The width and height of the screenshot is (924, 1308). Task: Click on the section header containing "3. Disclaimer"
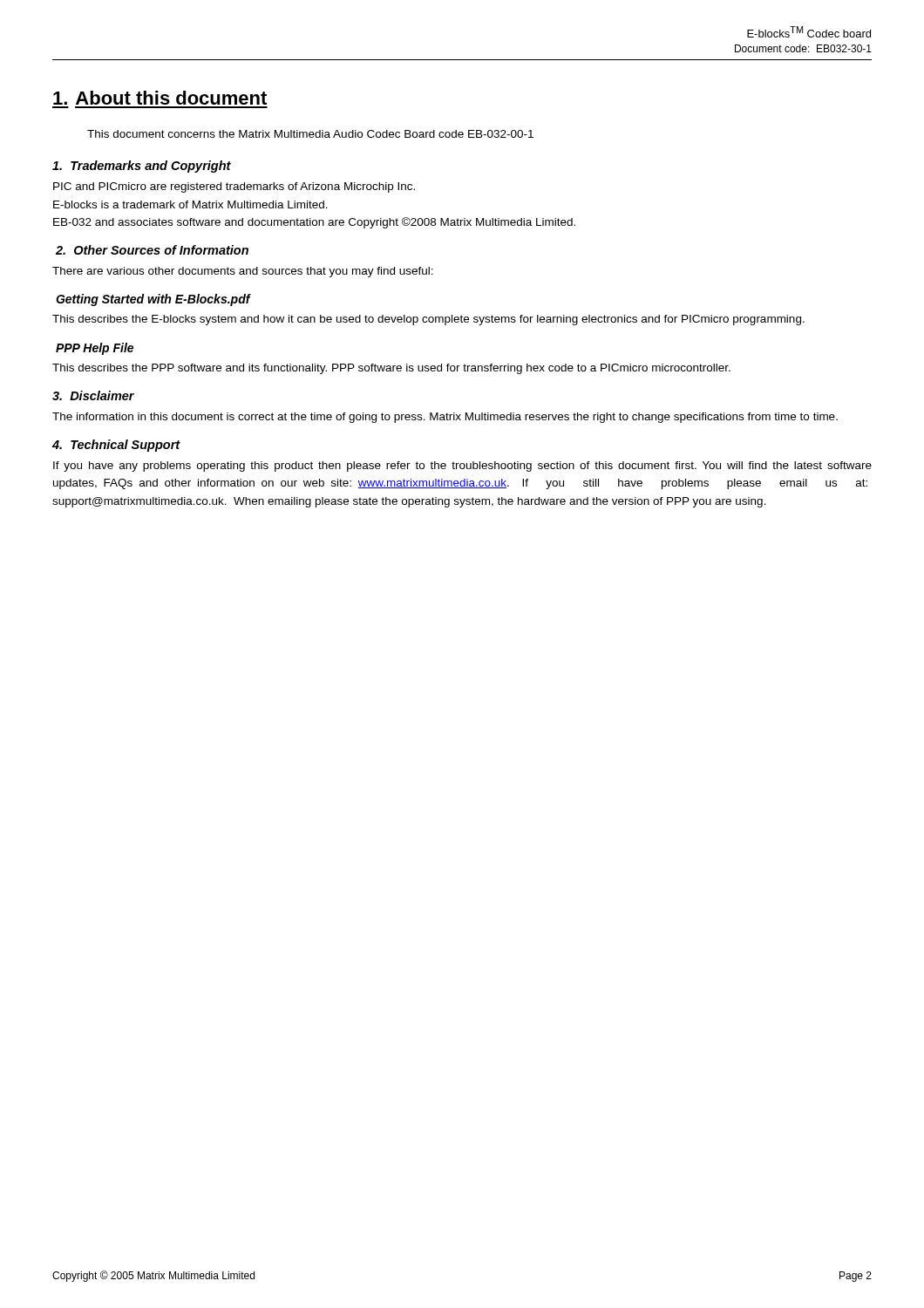pyautogui.click(x=93, y=396)
